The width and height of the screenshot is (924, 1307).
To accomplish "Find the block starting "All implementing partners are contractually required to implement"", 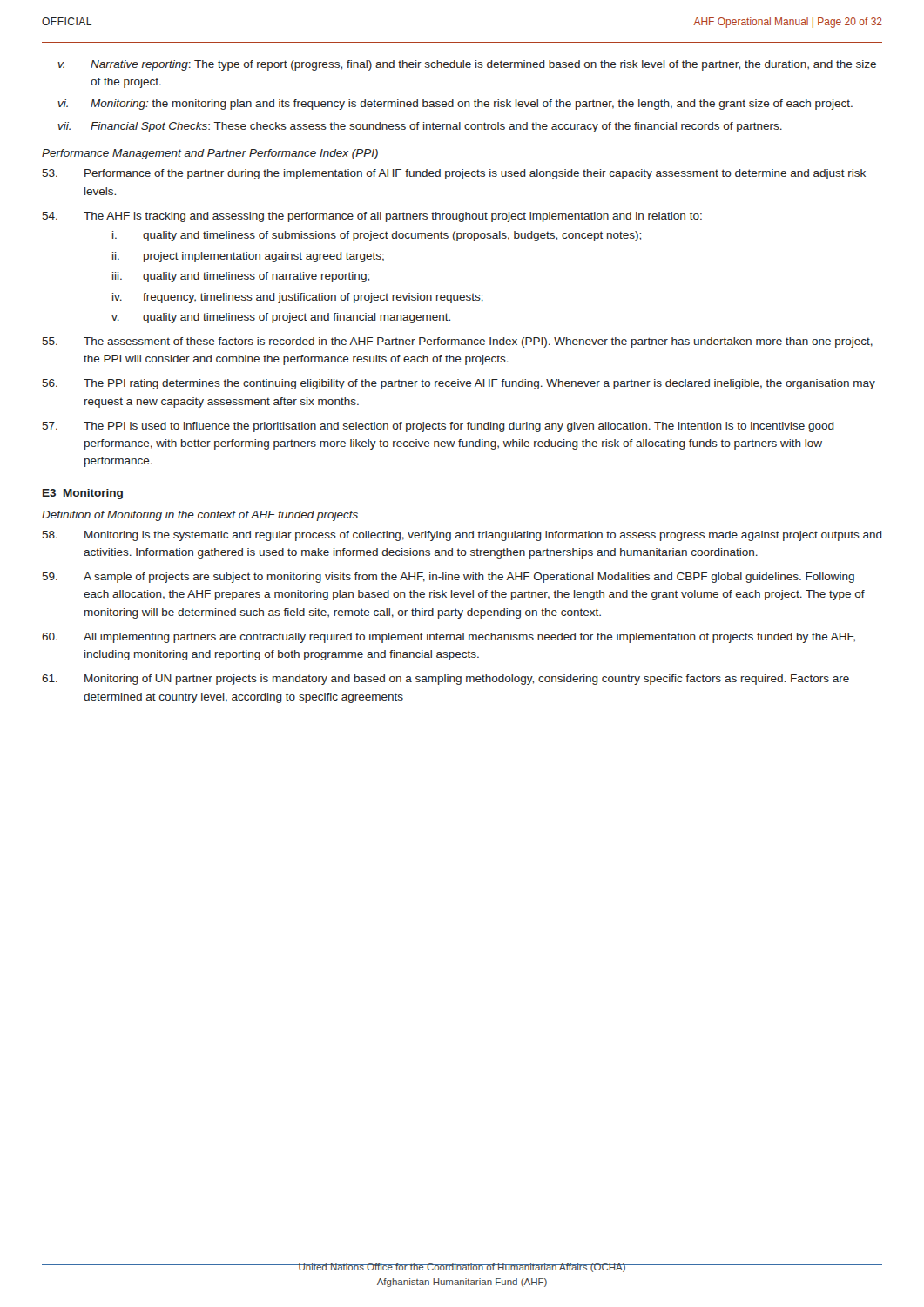I will pyautogui.click(x=462, y=646).
